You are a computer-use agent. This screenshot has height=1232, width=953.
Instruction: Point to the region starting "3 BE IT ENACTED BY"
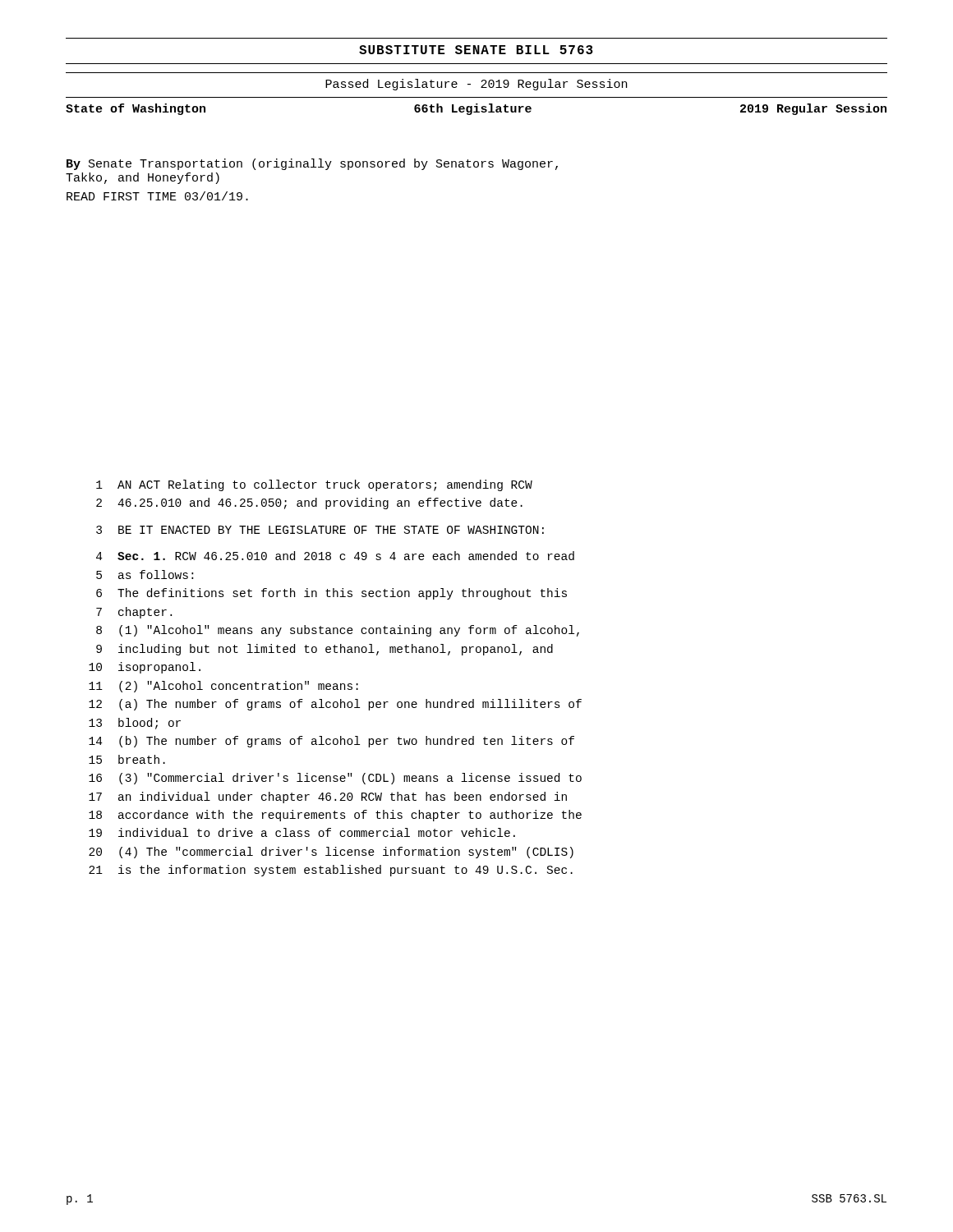[476, 531]
